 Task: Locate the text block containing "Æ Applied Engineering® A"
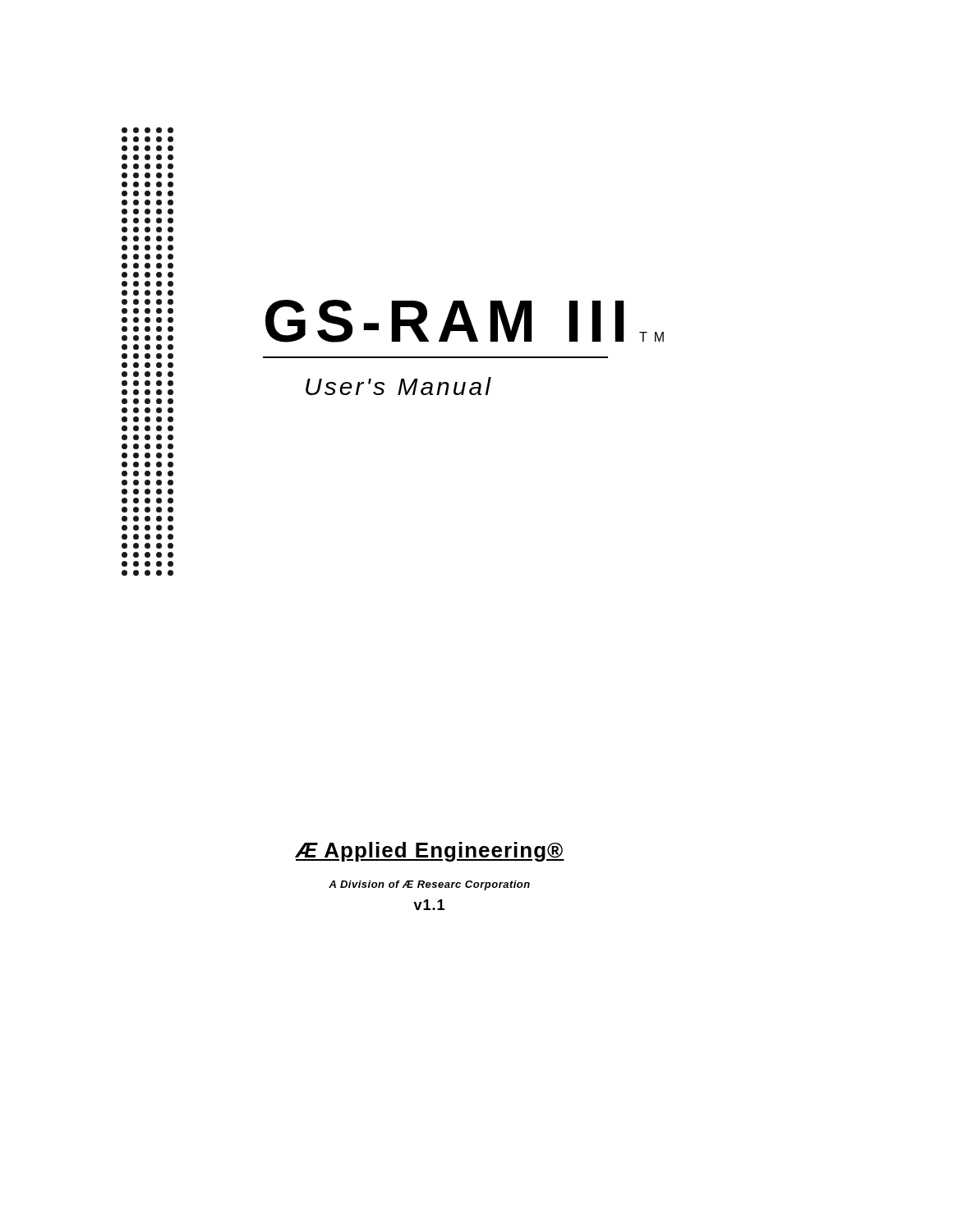pyautogui.click(x=430, y=876)
